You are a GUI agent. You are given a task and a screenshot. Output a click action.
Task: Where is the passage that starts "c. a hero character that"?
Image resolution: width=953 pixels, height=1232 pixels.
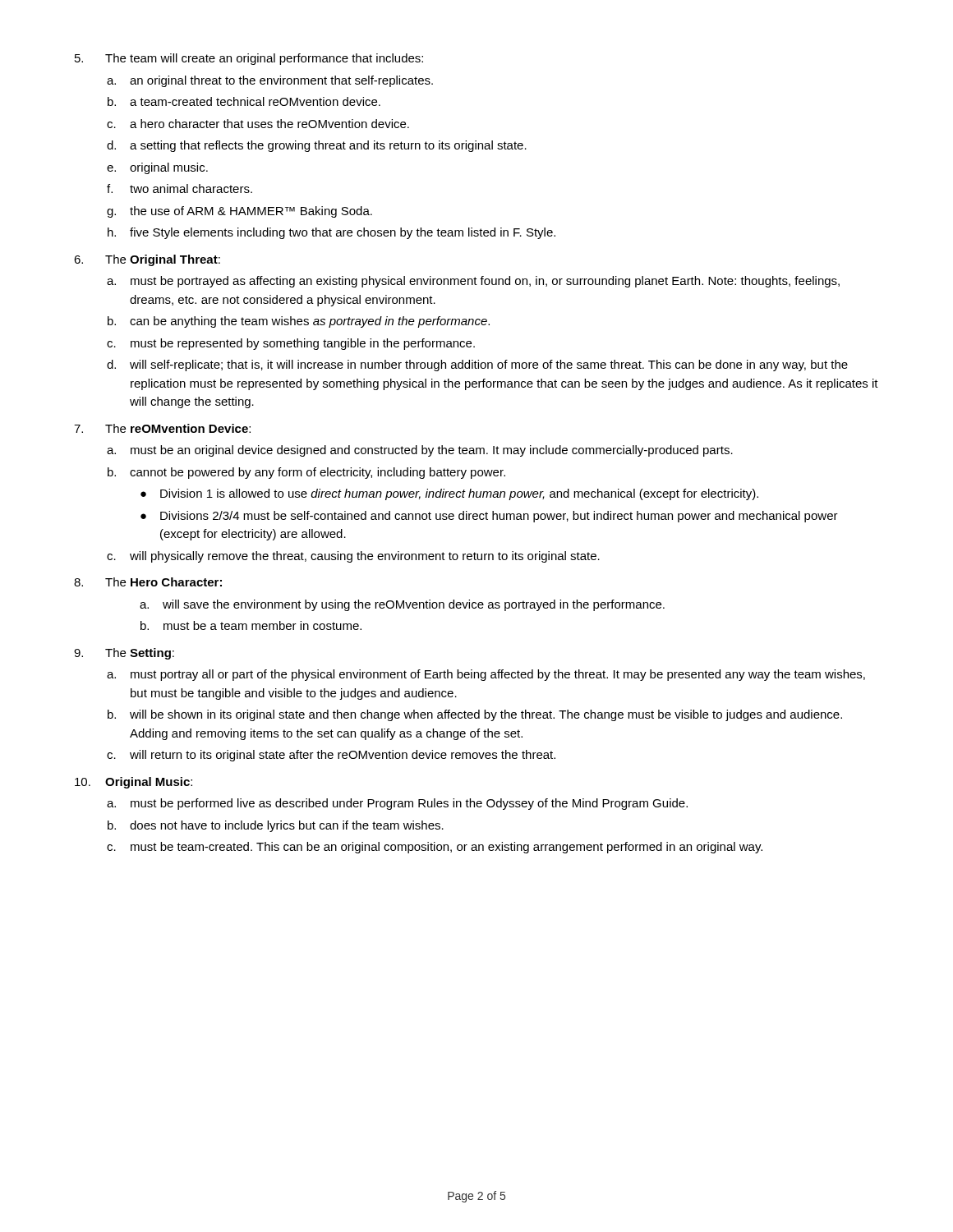(258, 124)
